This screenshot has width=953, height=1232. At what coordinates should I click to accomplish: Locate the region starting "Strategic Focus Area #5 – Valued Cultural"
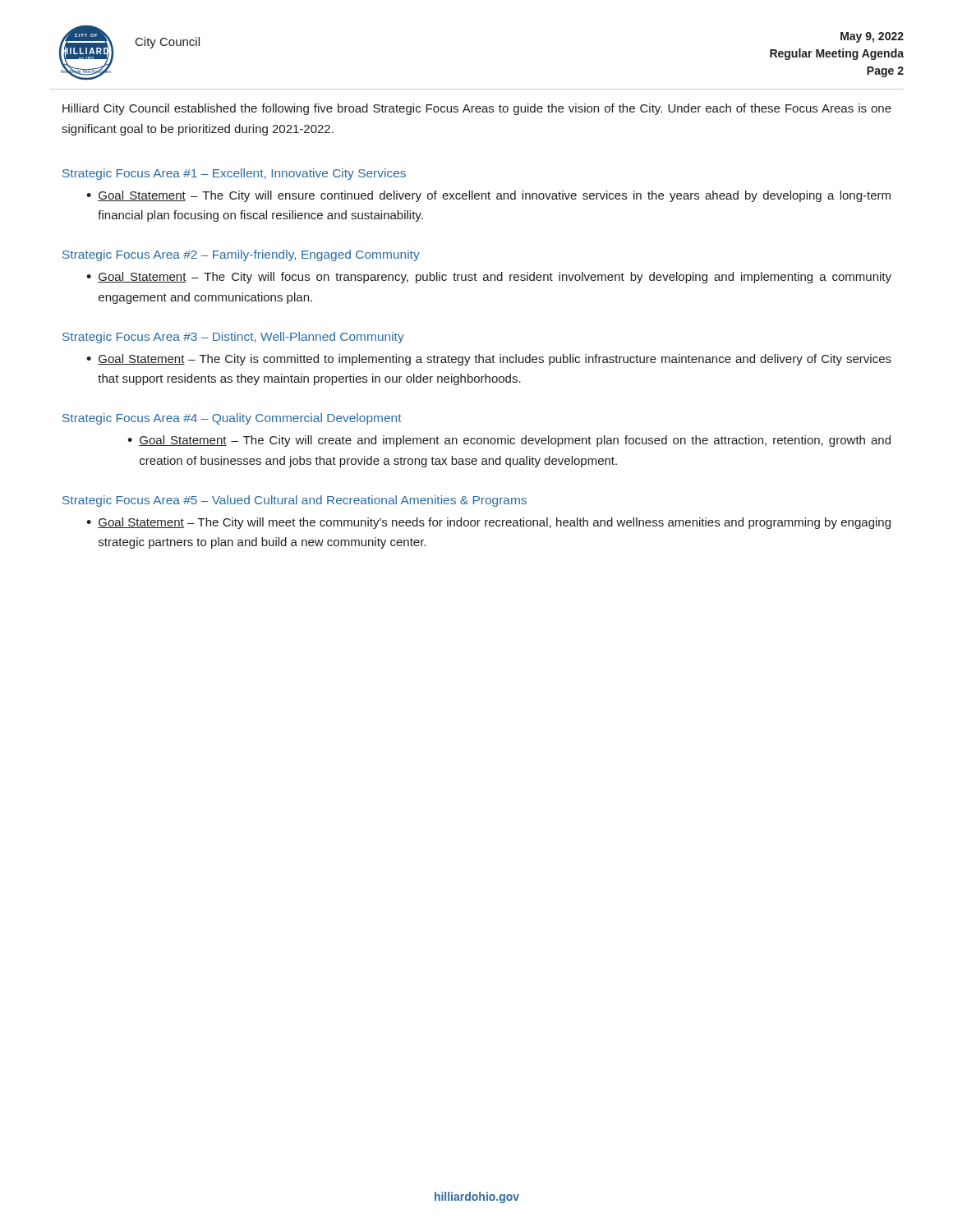click(294, 499)
